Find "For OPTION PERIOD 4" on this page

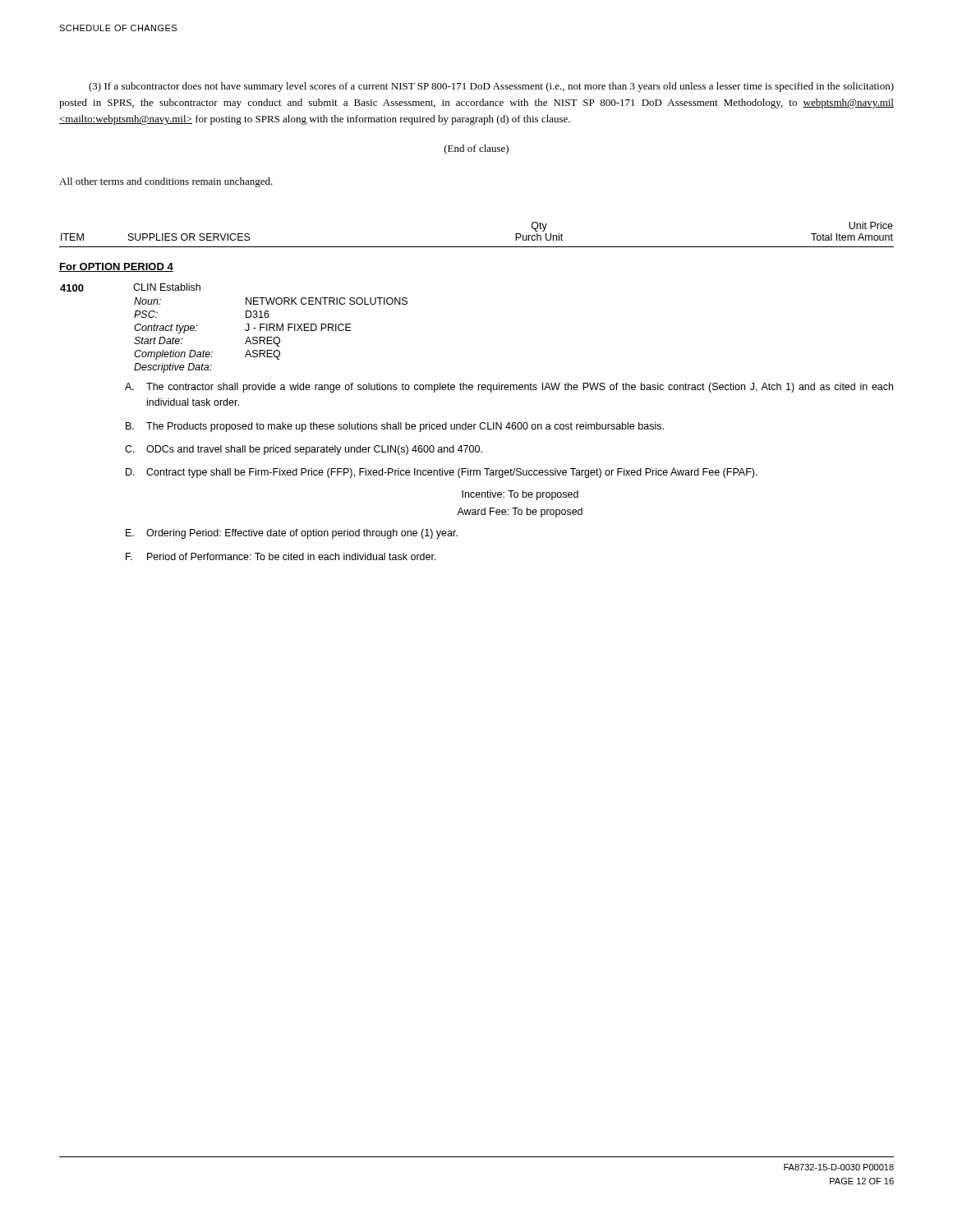(x=116, y=266)
